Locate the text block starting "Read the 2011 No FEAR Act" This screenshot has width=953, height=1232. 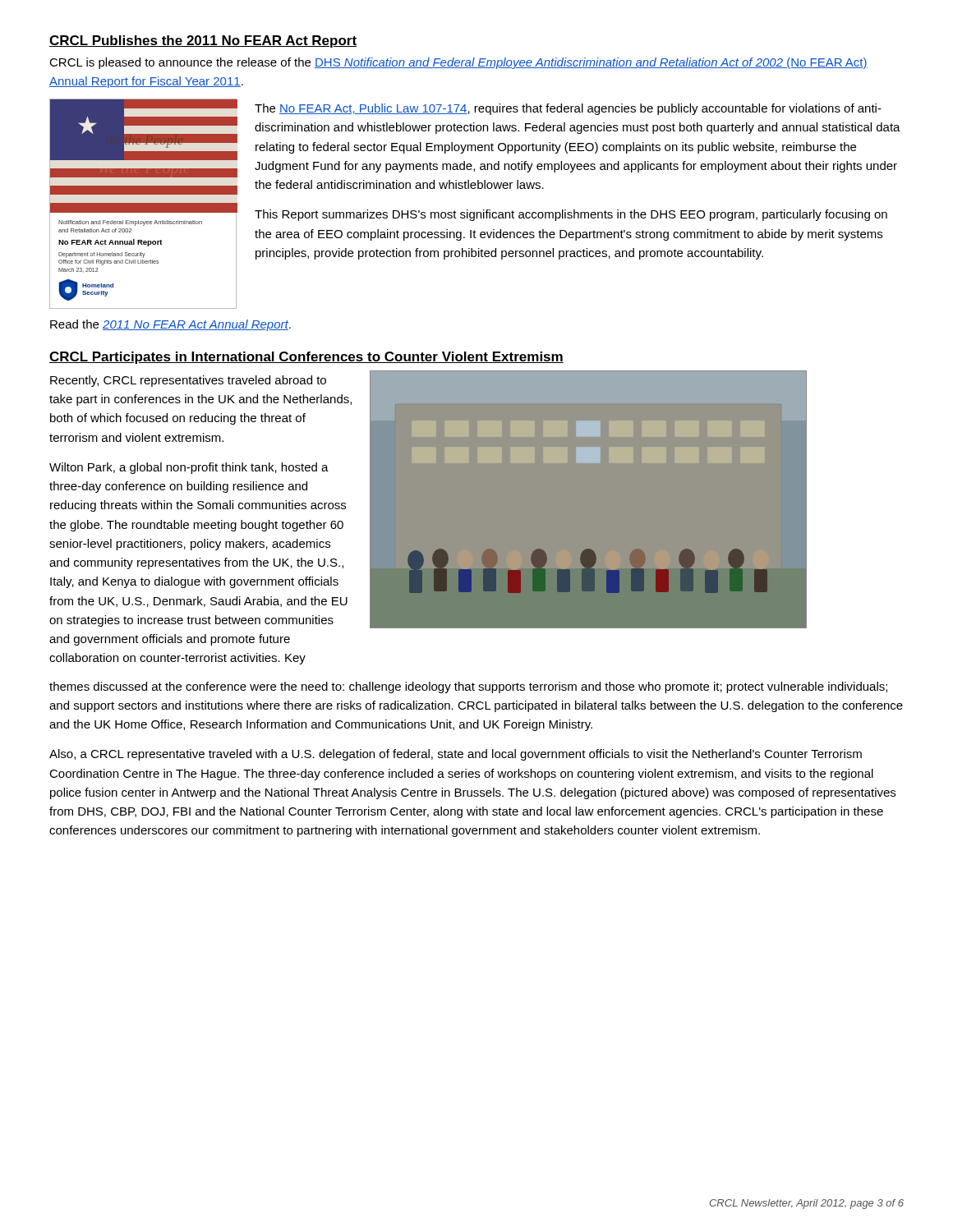(170, 324)
